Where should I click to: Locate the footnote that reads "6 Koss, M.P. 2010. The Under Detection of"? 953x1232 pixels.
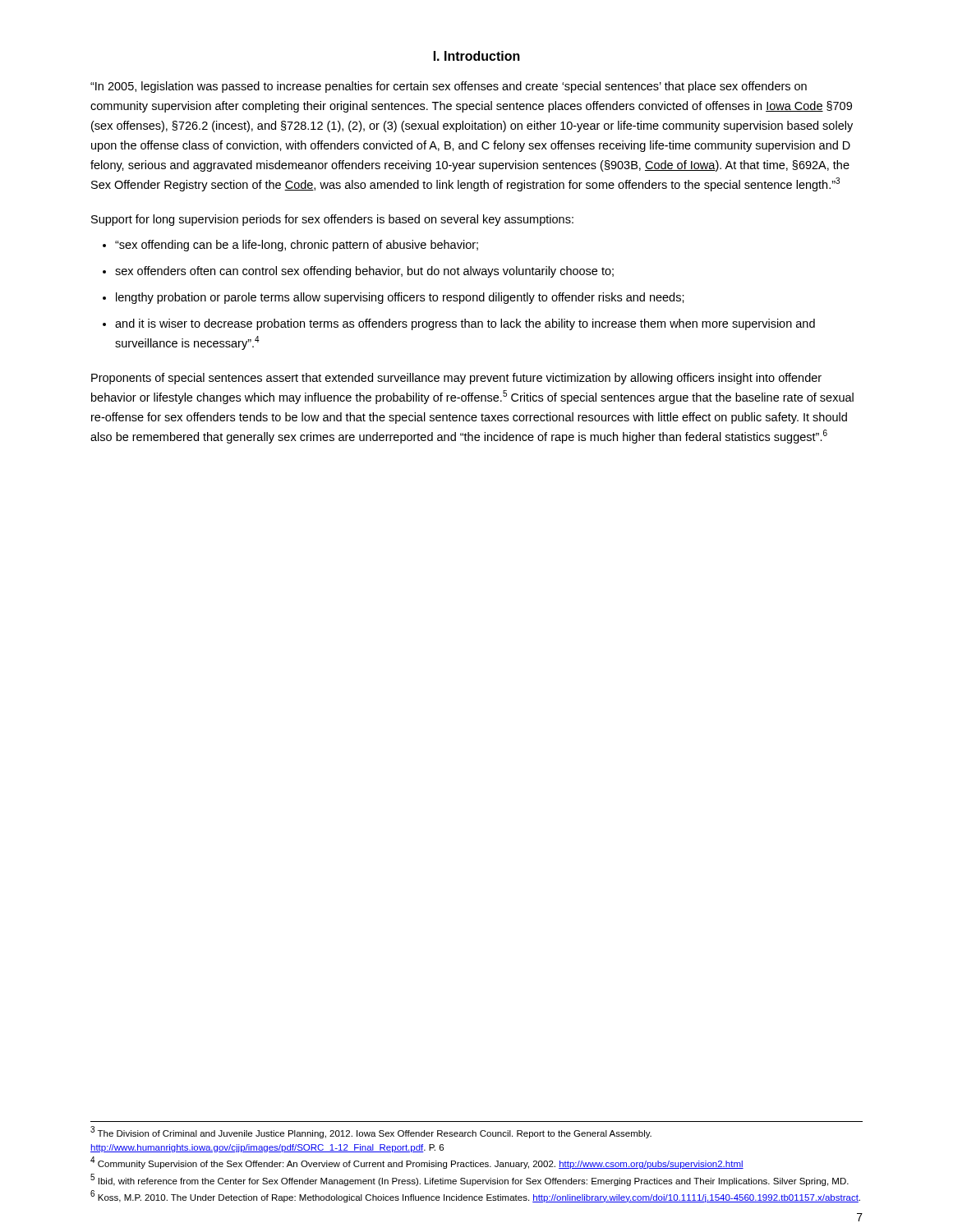point(476,1196)
